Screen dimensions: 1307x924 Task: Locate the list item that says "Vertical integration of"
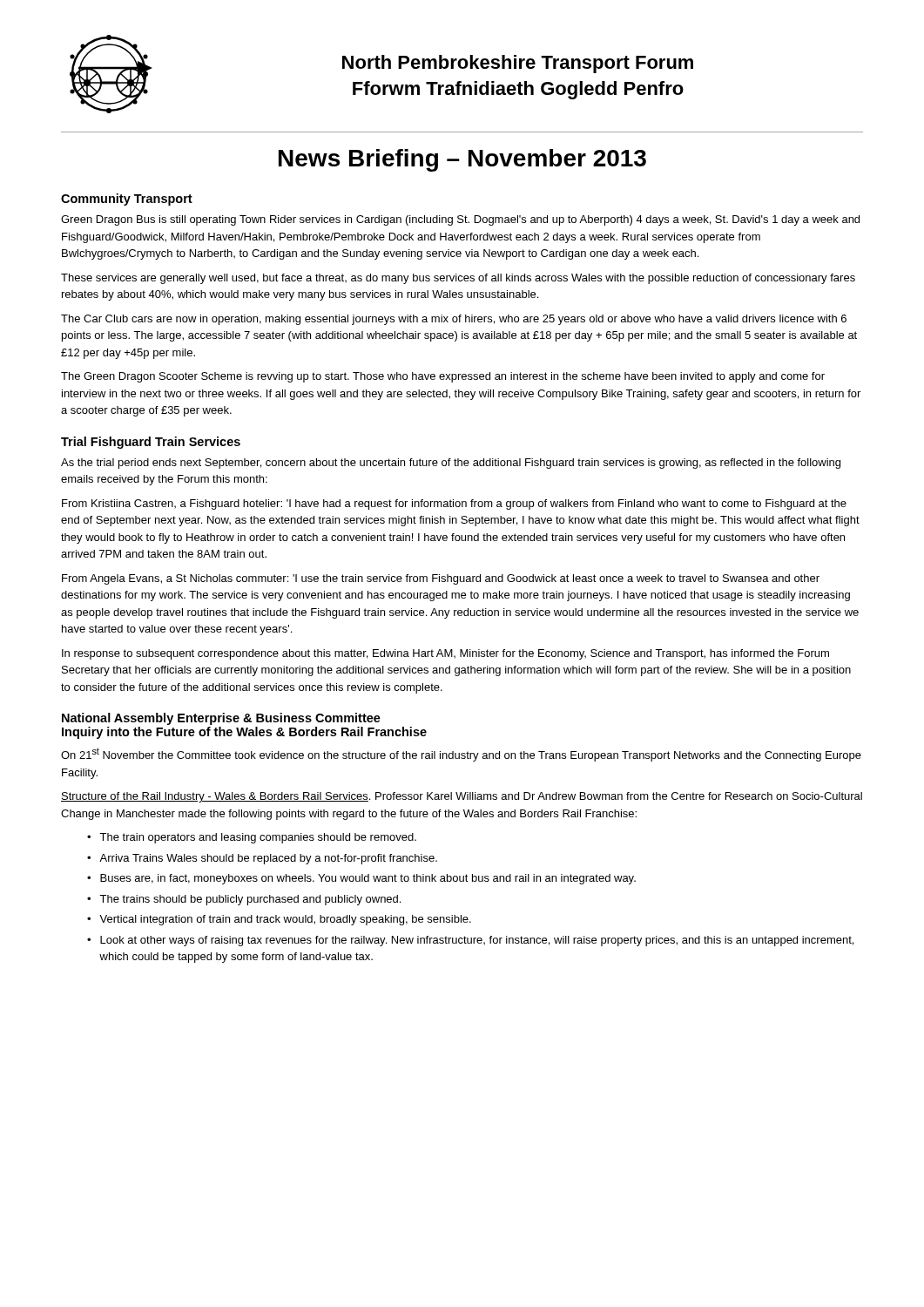[481, 919]
